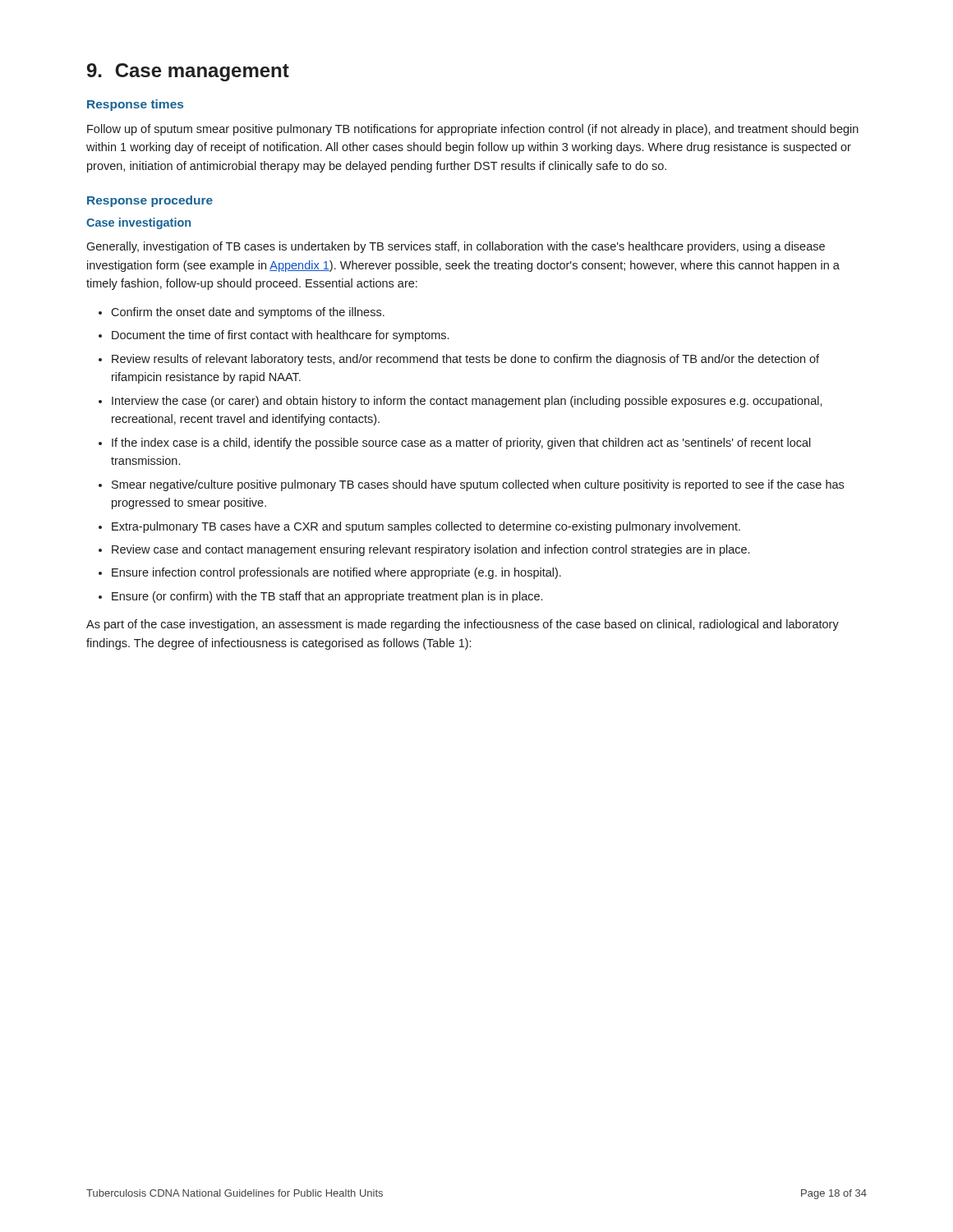Image resolution: width=953 pixels, height=1232 pixels.
Task: Find the text block starting "9. Case management"
Action: [x=188, y=72]
